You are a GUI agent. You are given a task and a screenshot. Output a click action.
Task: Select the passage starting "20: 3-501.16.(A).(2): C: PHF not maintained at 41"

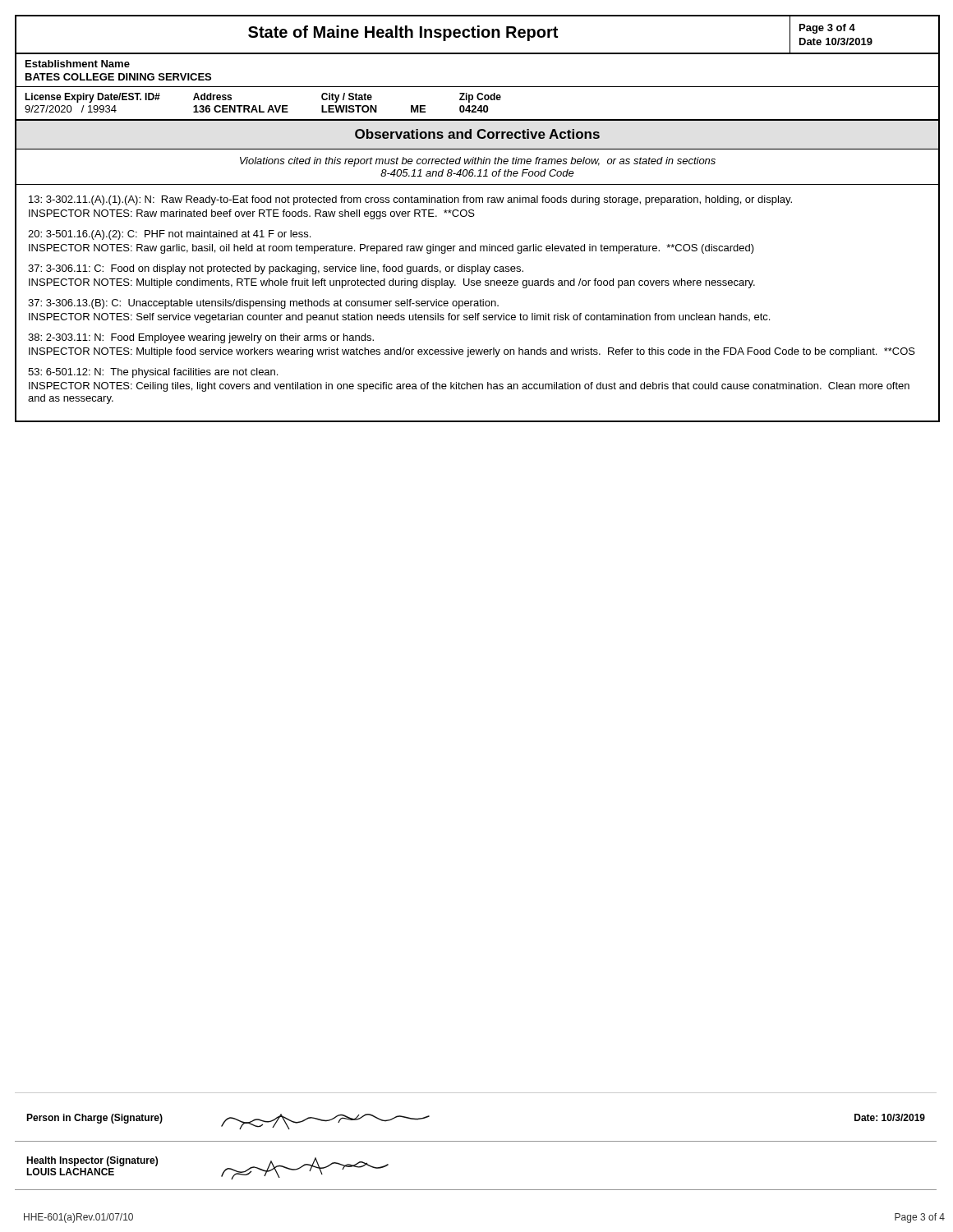pyautogui.click(x=477, y=241)
